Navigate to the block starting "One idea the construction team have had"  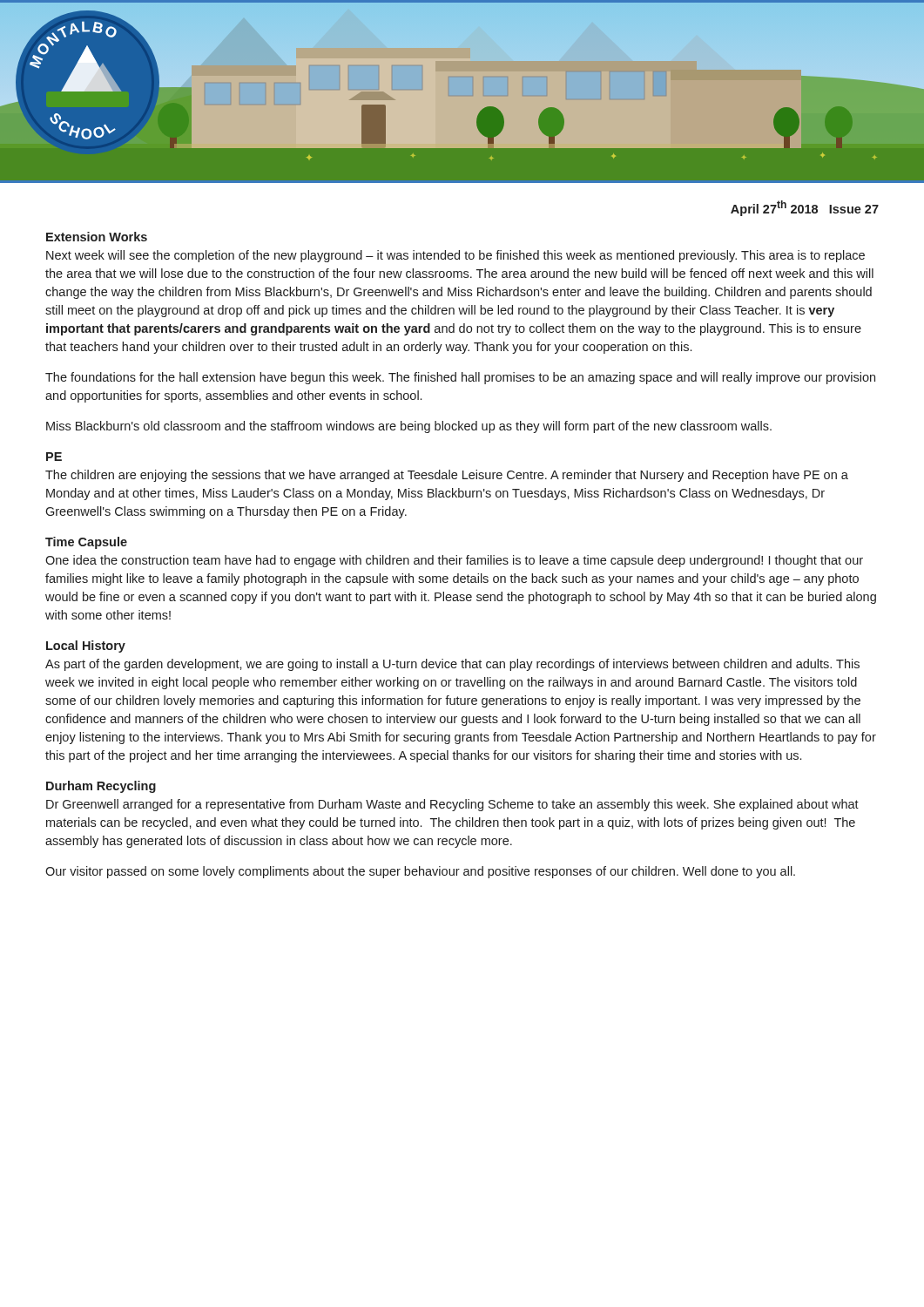[462, 588]
